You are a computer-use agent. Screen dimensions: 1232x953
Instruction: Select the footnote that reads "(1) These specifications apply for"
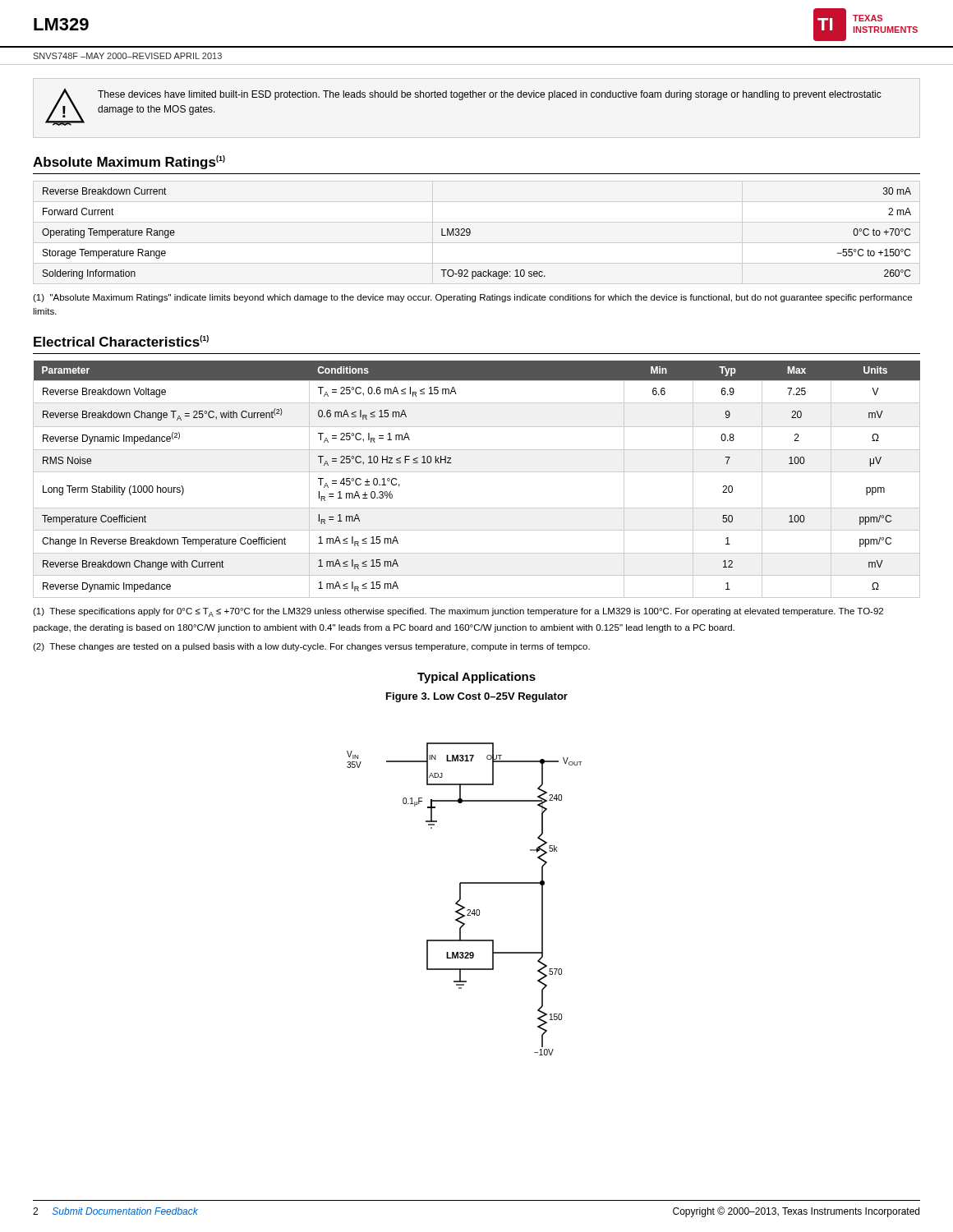(458, 620)
